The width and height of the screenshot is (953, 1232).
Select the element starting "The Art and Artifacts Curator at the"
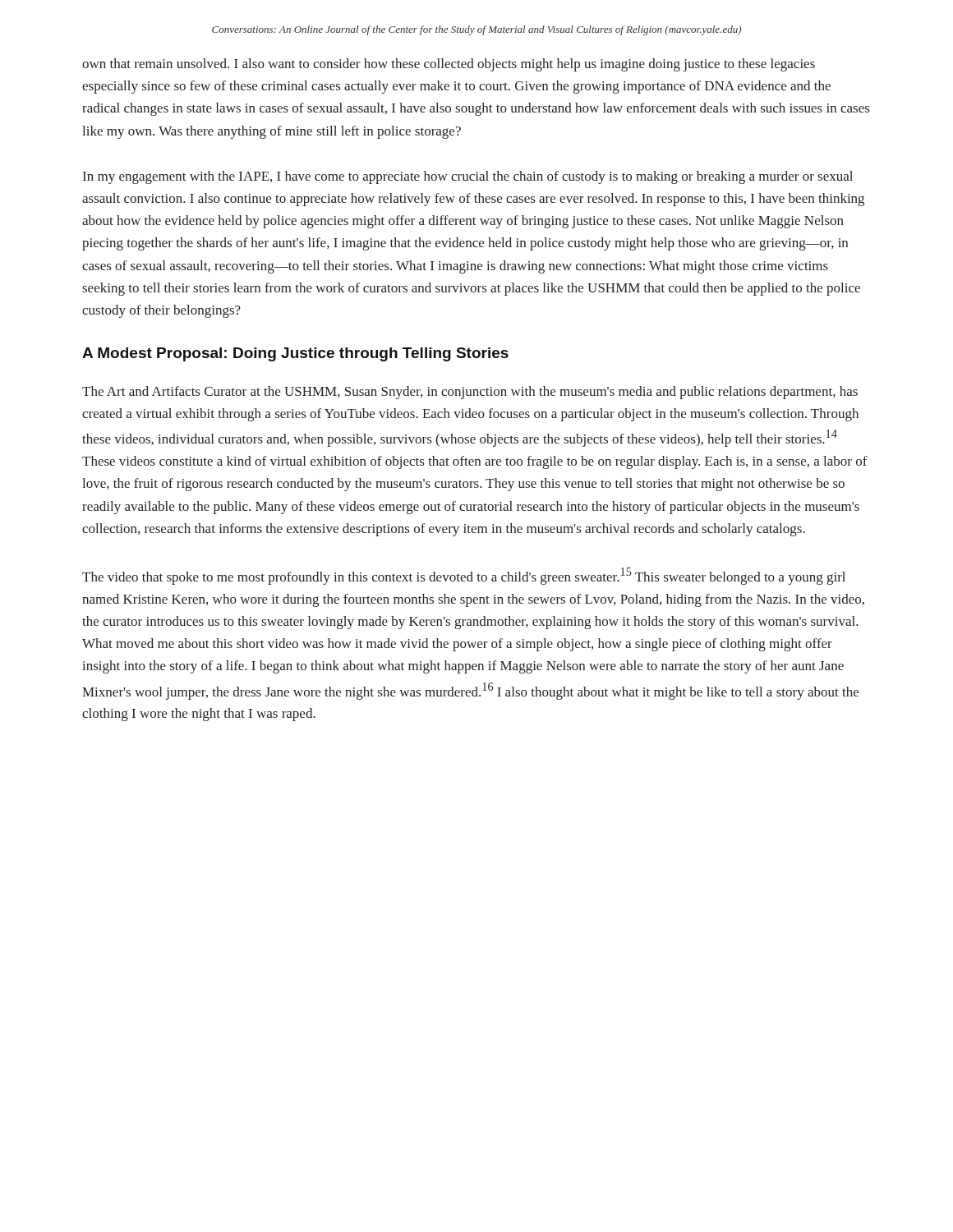pyautogui.click(x=475, y=460)
